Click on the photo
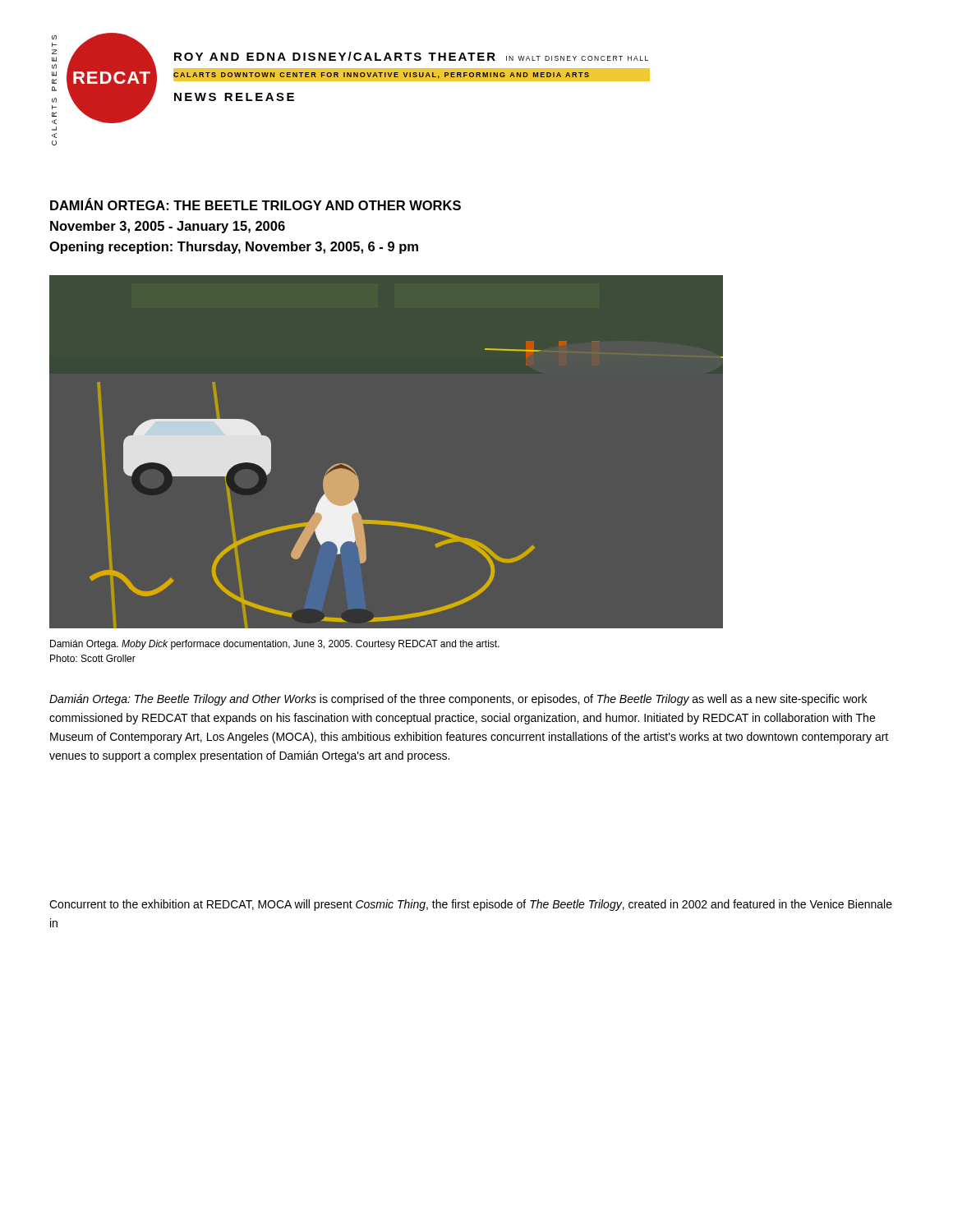The height and width of the screenshot is (1232, 953). (x=386, y=452)
